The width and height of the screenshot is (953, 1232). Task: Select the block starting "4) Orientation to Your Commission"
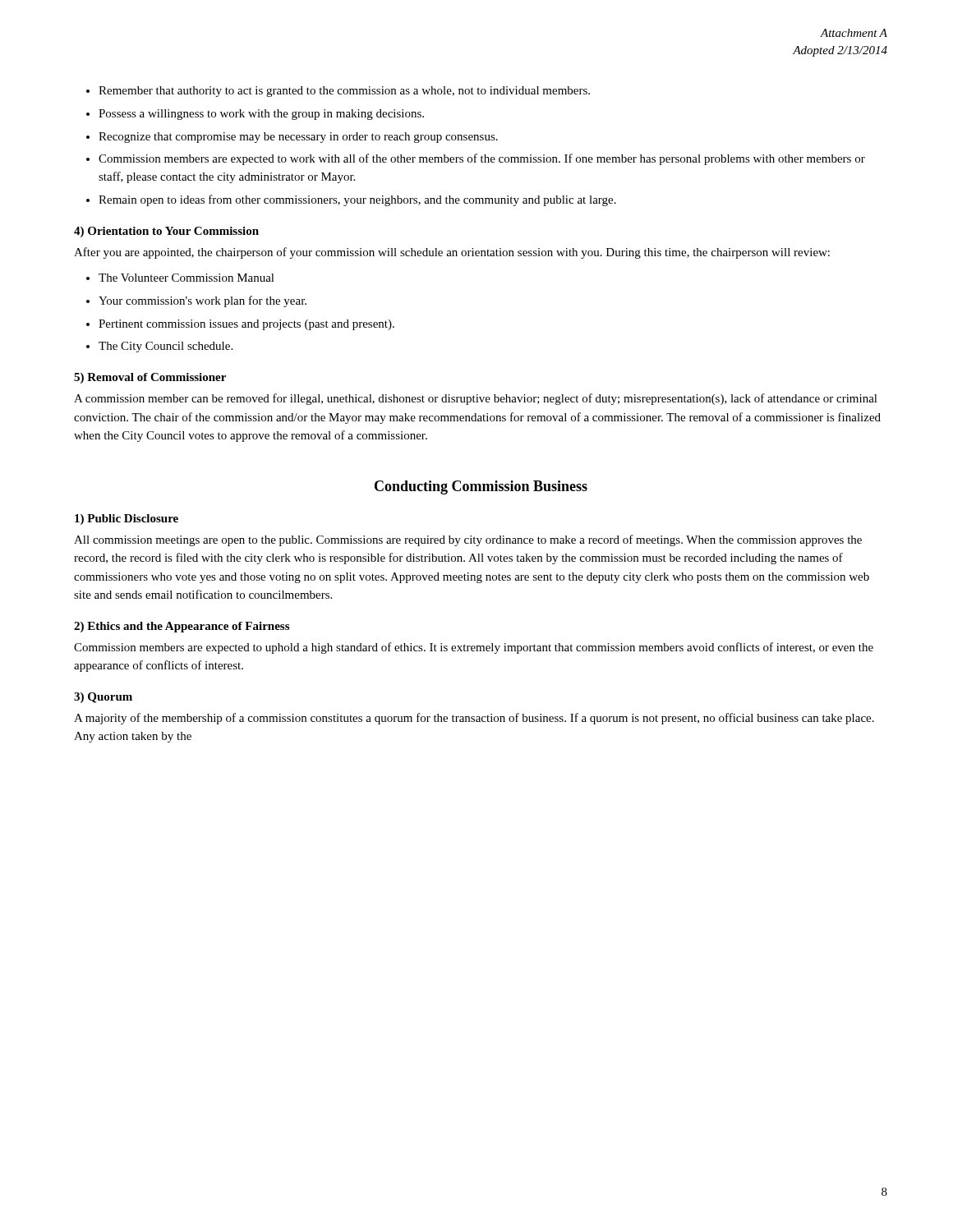tap(166, 230)
